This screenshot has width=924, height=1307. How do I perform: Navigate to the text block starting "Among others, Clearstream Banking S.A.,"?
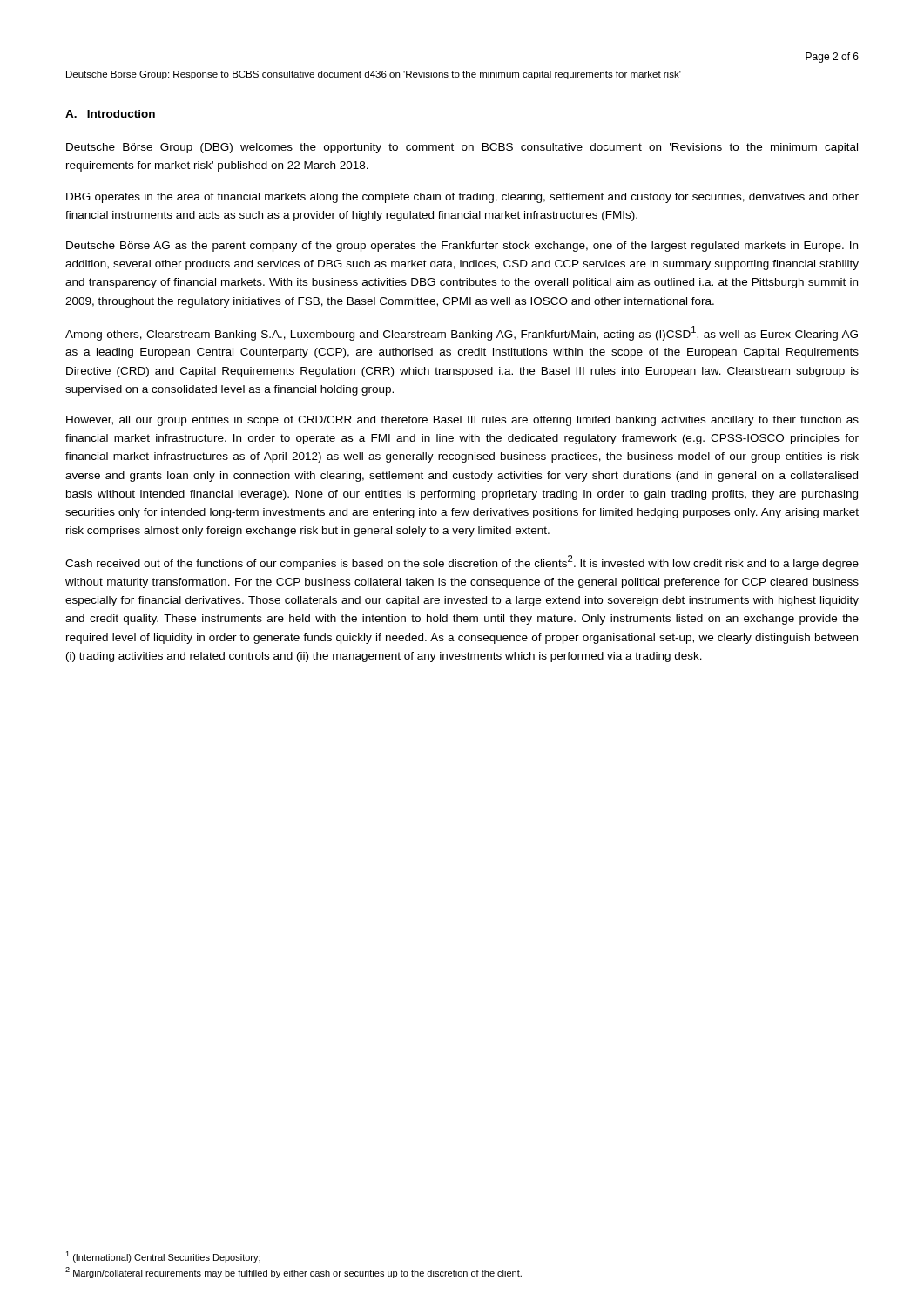tap(462, 360)
